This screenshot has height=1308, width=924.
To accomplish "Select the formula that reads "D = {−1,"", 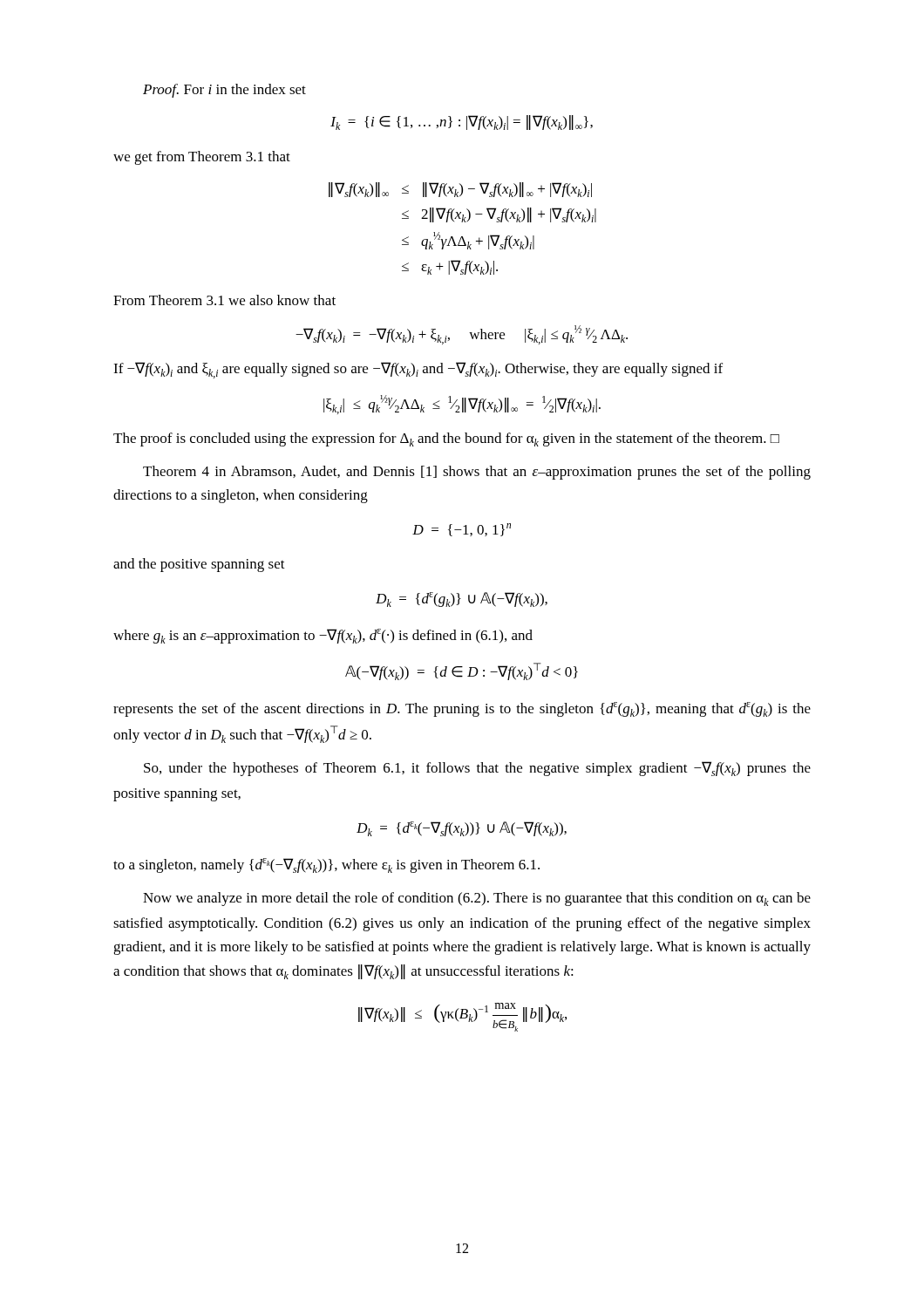I will (462, 528).
